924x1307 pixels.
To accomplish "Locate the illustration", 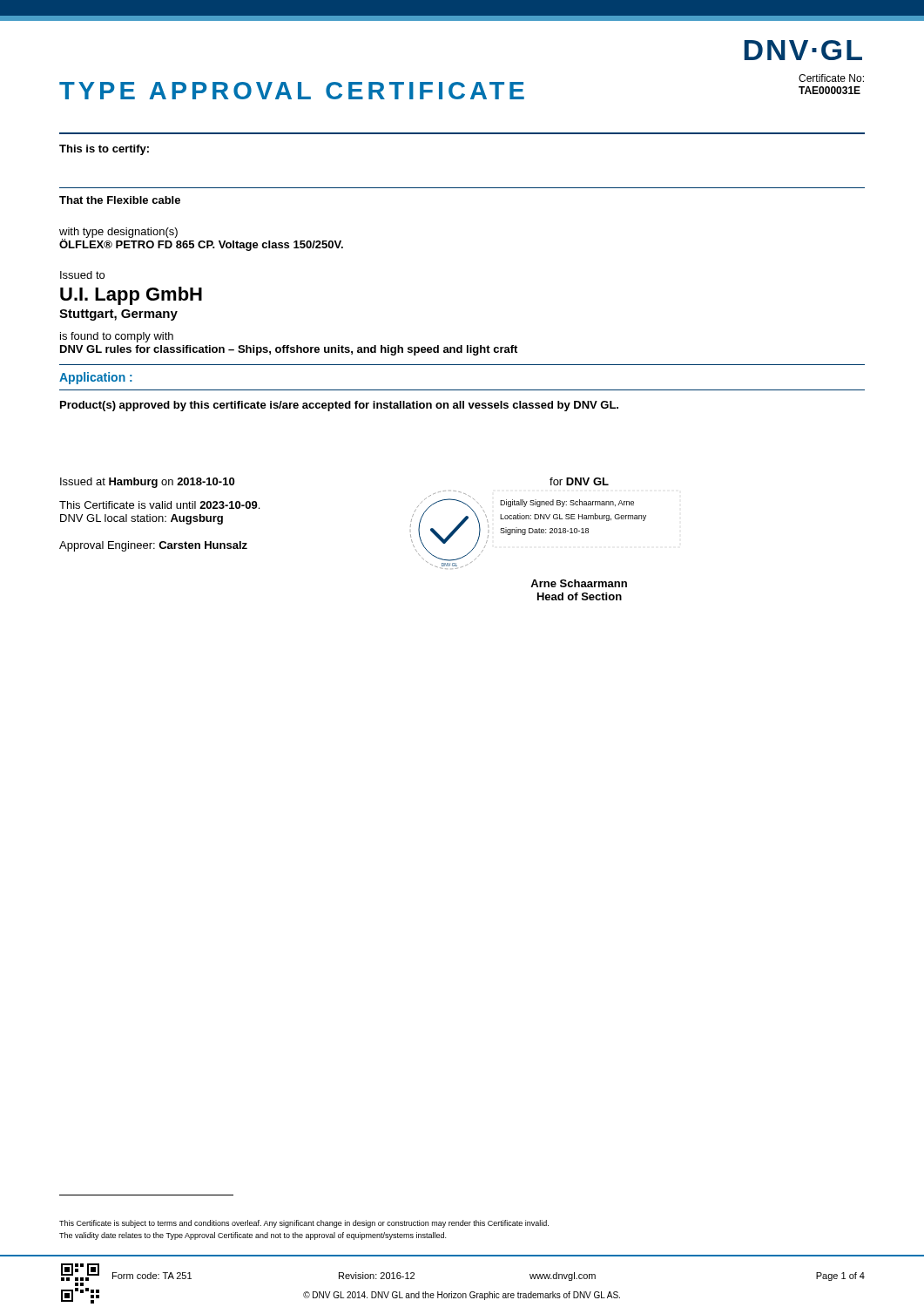I will tap(545, 531).
